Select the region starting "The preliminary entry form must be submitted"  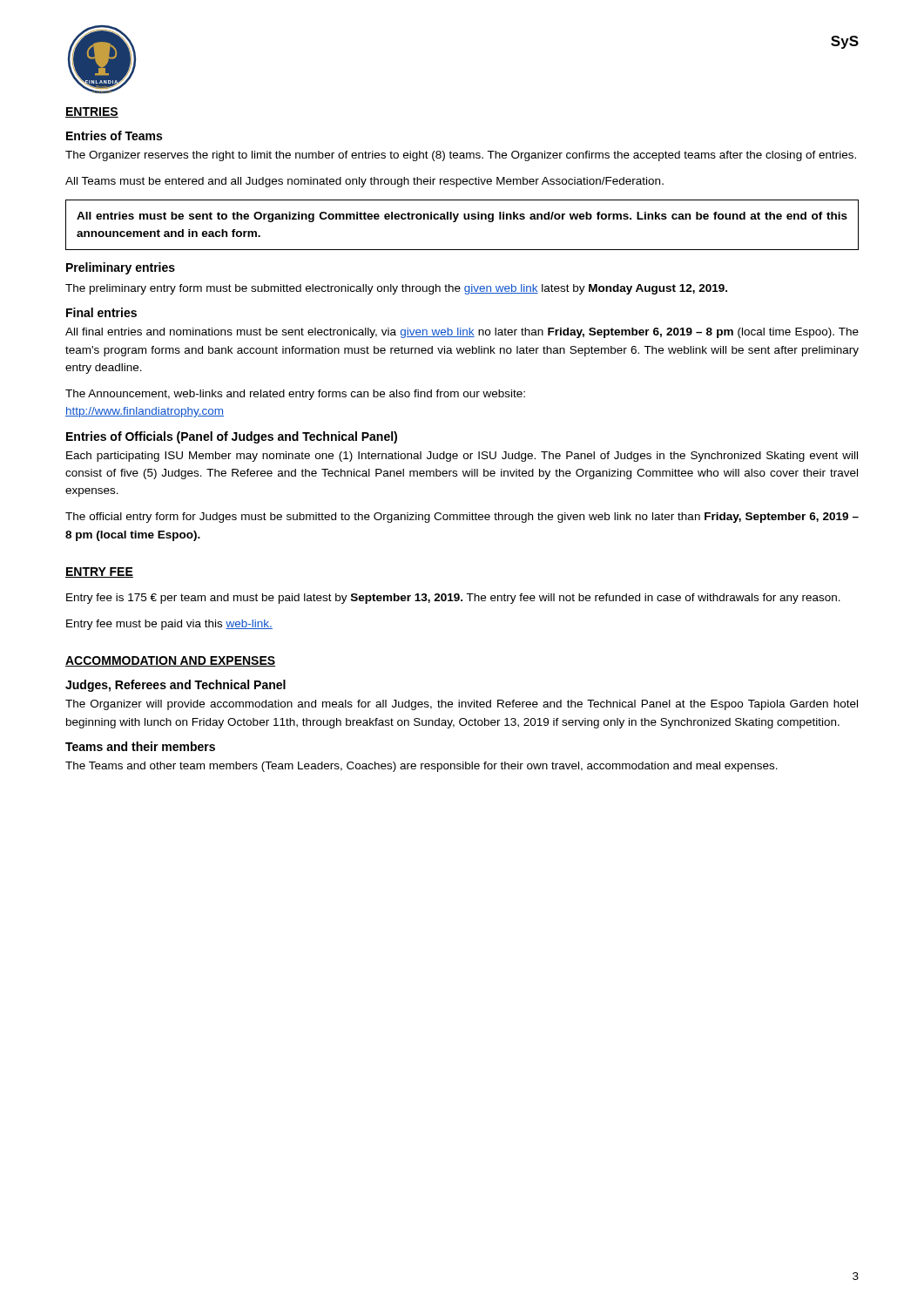pyautogui.click(x=397, y=288)
